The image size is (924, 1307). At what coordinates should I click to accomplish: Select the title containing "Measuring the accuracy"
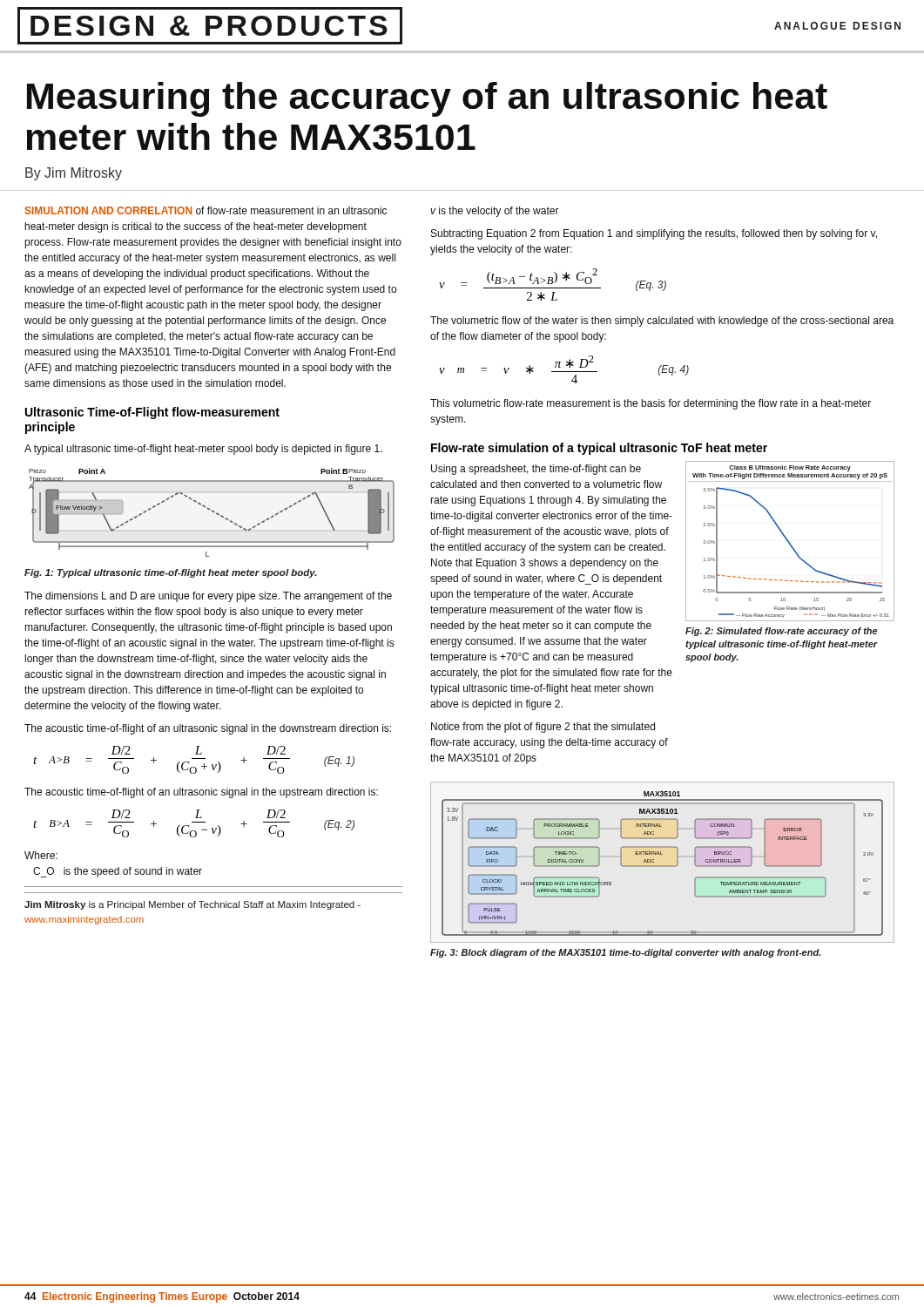tap(426, 116)
